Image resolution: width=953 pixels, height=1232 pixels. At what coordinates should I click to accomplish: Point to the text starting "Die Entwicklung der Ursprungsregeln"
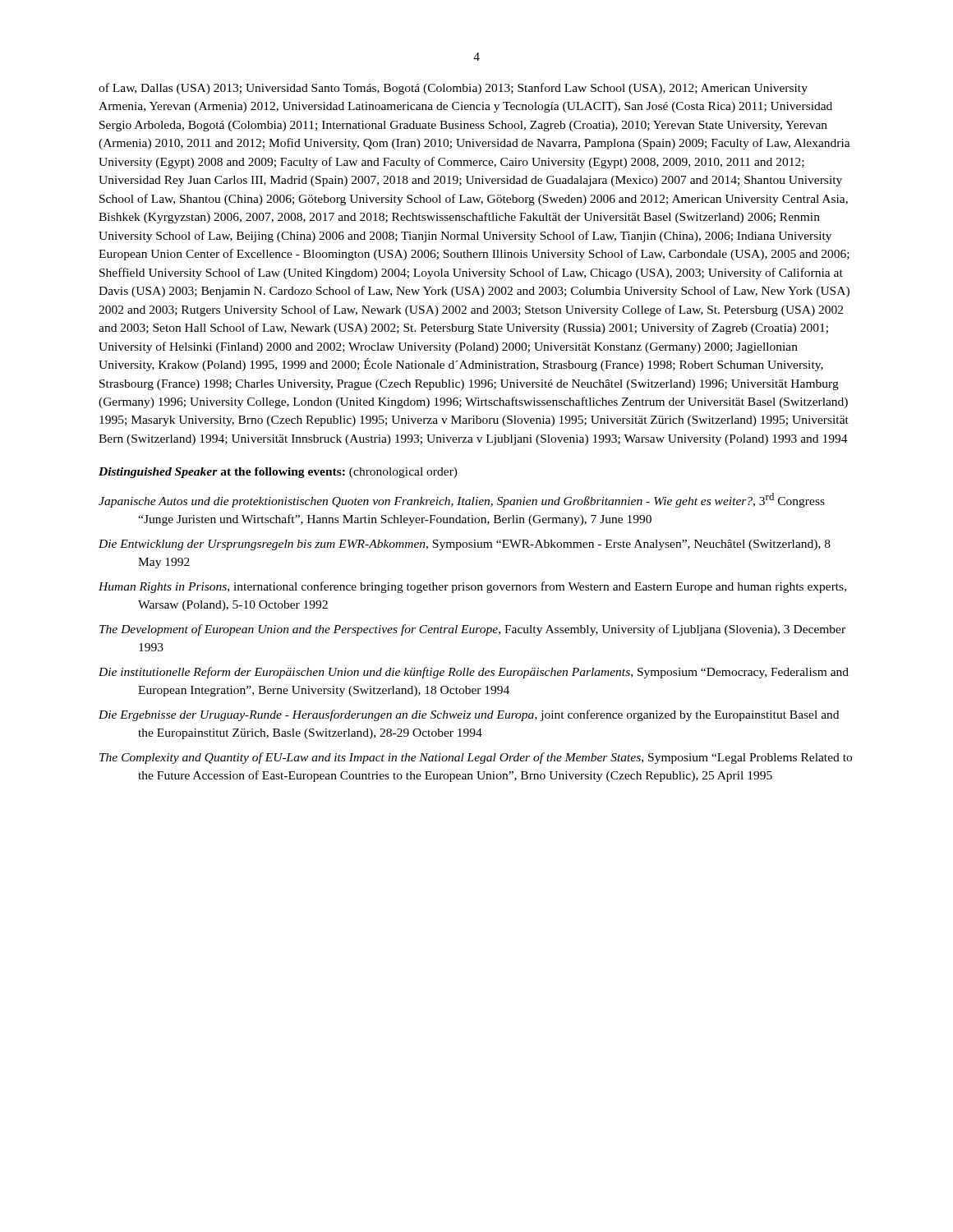[465, 552]
